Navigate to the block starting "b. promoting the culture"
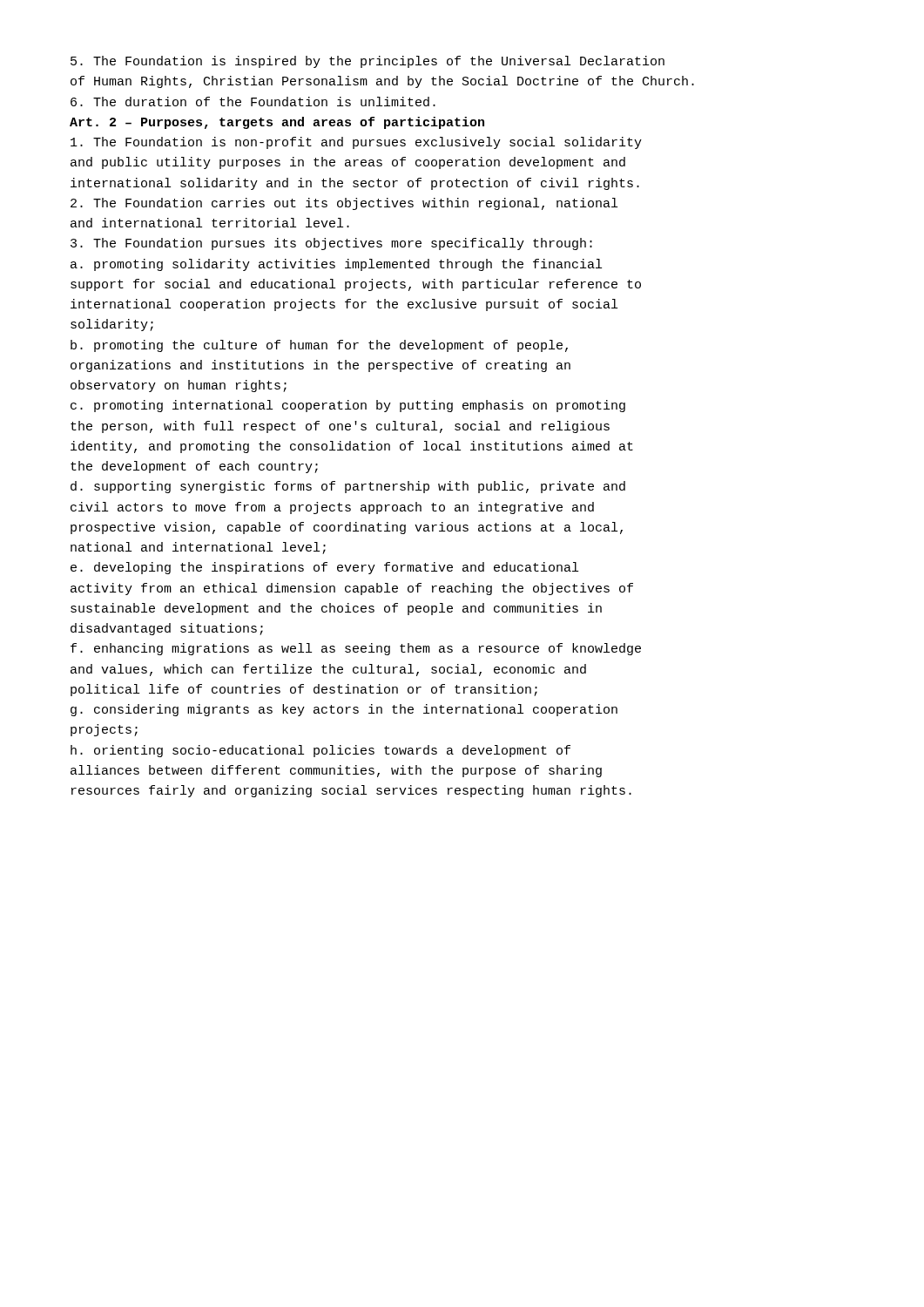924x1307 pixels. coord(321,366)
